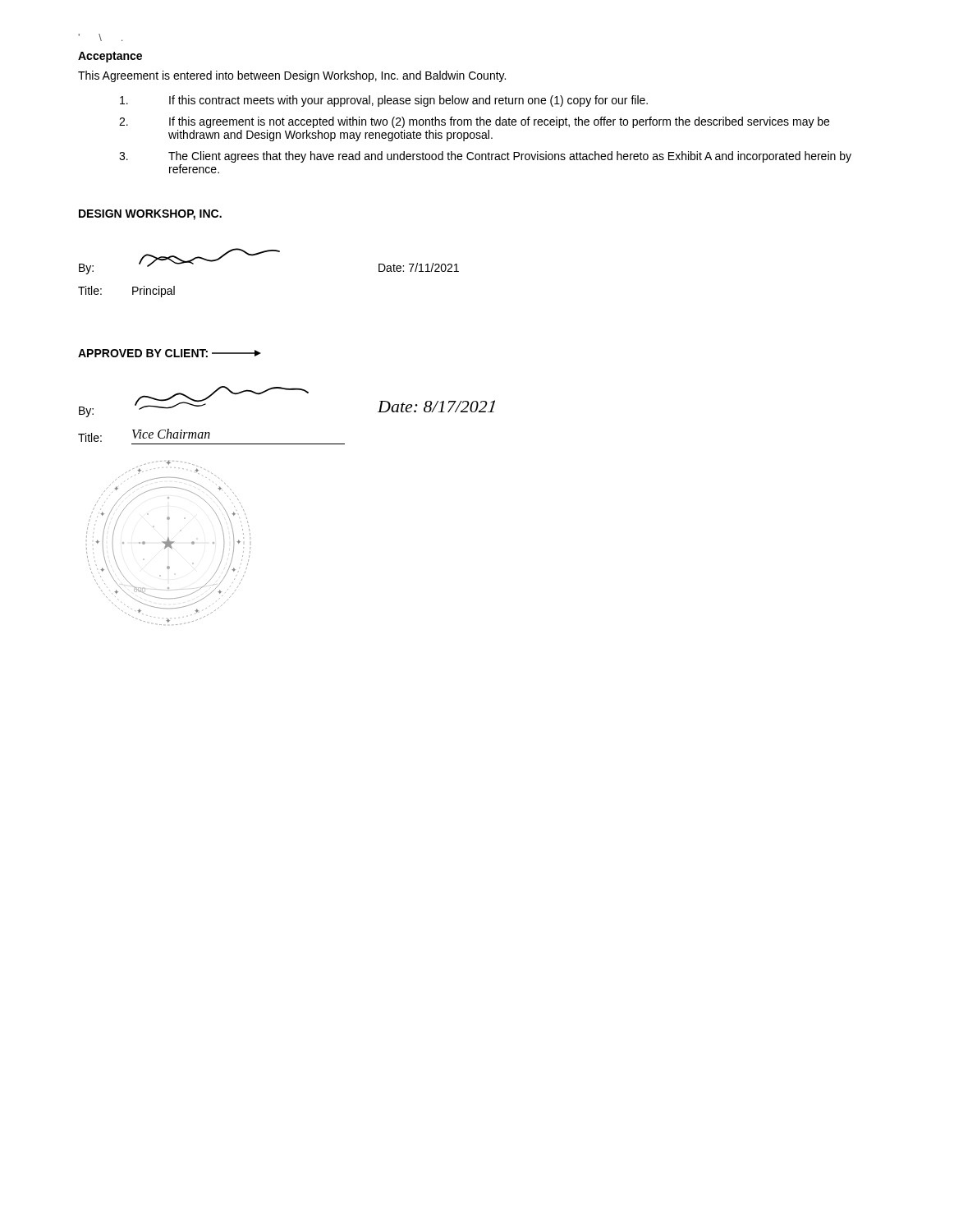Locate the block of text that opens with "This Agreement is entered into between Design Workshop,"
Viewport: 954px width, 1232px height.
tap(292, 76)
